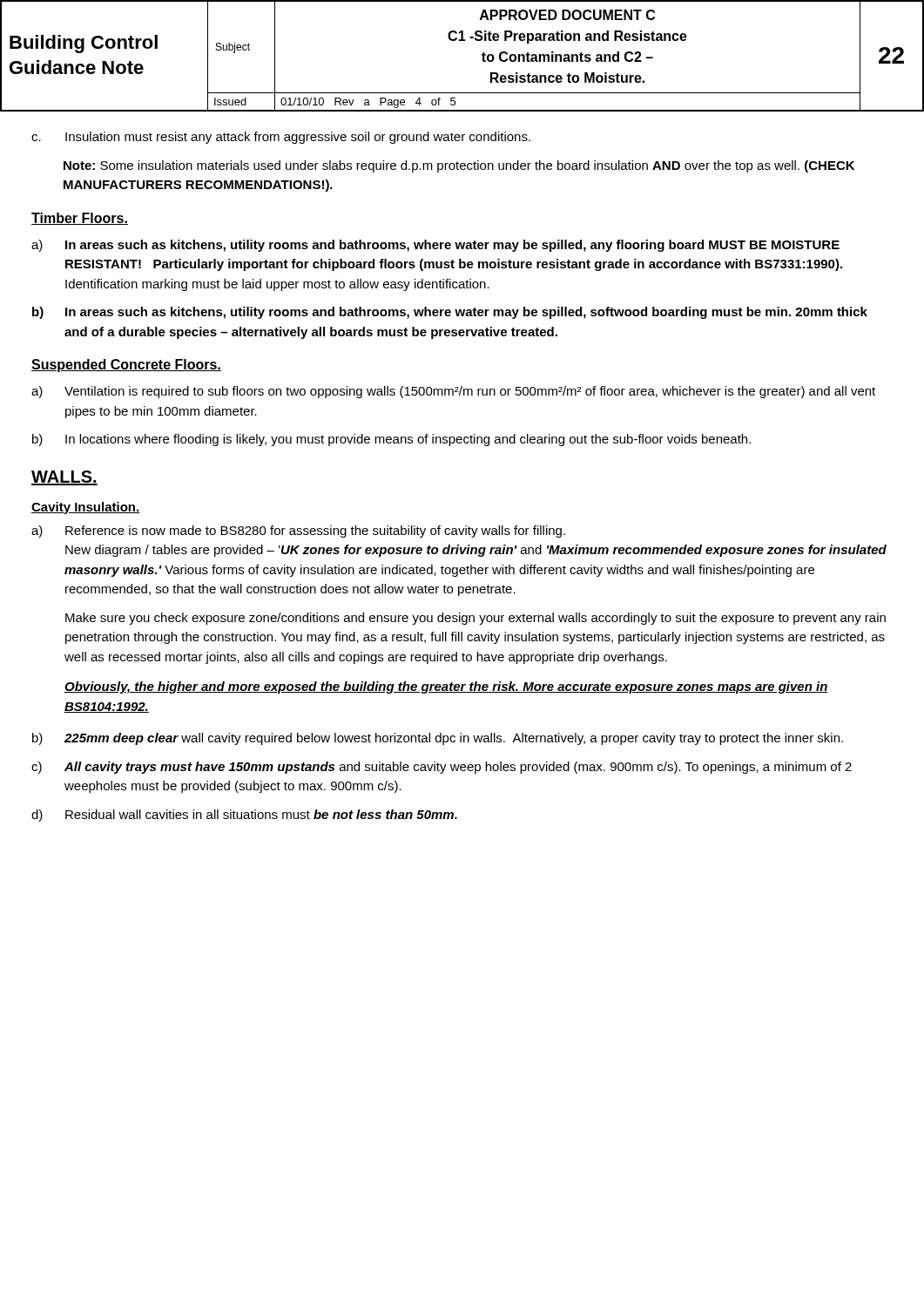Navigate to the text block starting "c) All cavity trays must"
The width and height of the screenshot is (924, 1307).
tap(462, 776)
